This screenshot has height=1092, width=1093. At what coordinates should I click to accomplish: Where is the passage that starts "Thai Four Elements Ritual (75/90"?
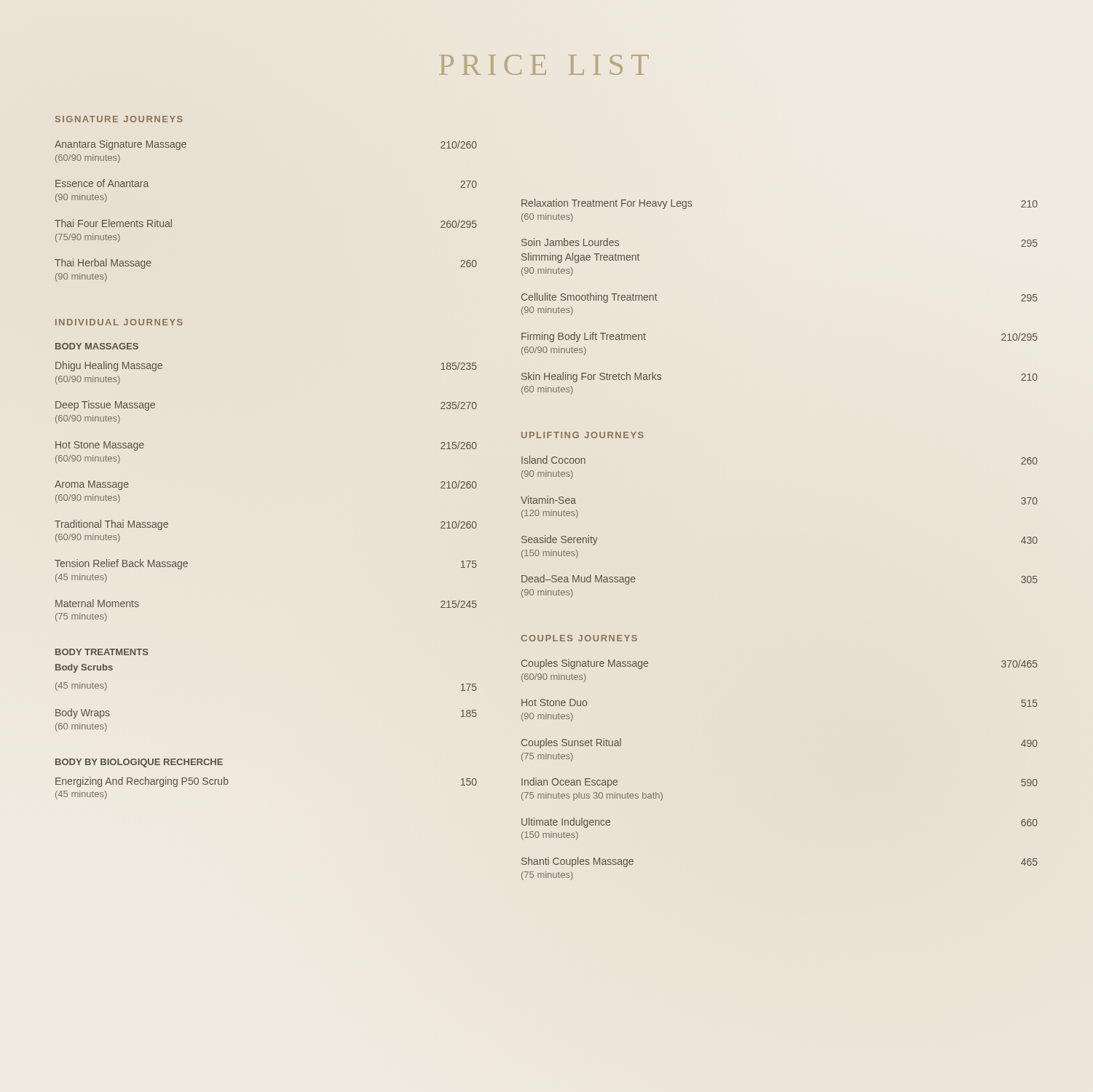click(113, 224)
